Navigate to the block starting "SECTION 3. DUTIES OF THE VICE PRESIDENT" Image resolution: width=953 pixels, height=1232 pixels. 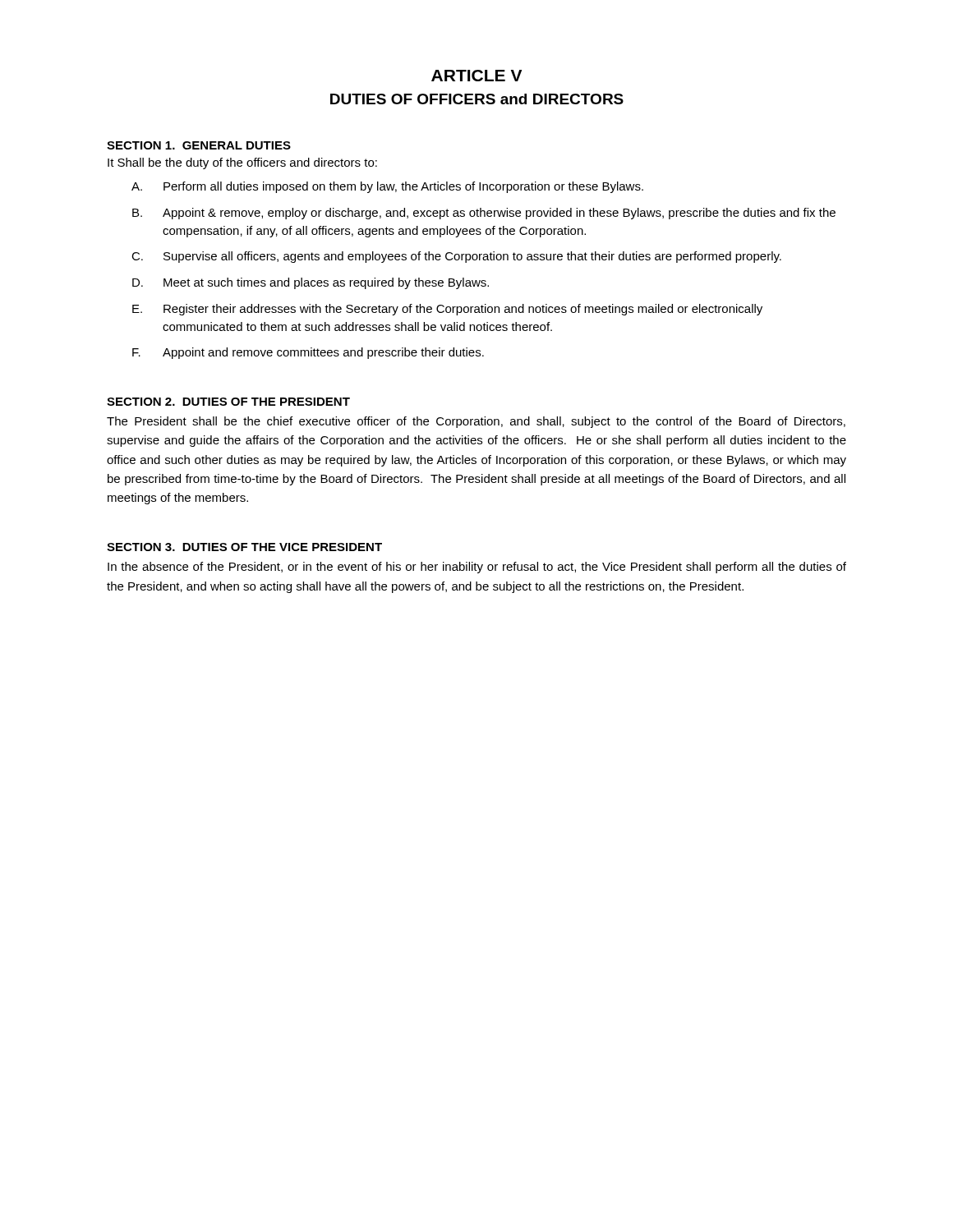(244, 547)
